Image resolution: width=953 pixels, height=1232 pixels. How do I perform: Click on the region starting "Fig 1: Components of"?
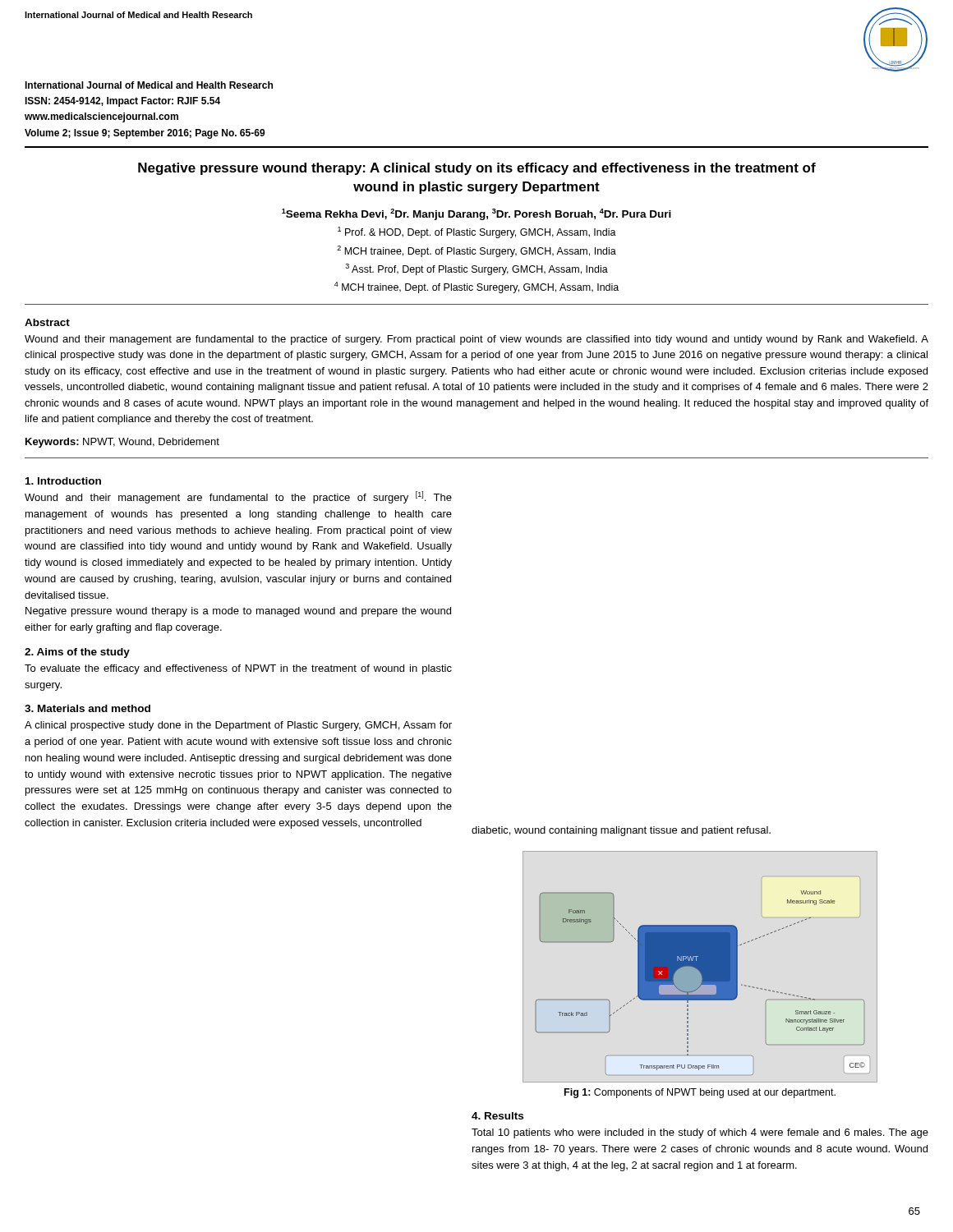click(700, 1093)
